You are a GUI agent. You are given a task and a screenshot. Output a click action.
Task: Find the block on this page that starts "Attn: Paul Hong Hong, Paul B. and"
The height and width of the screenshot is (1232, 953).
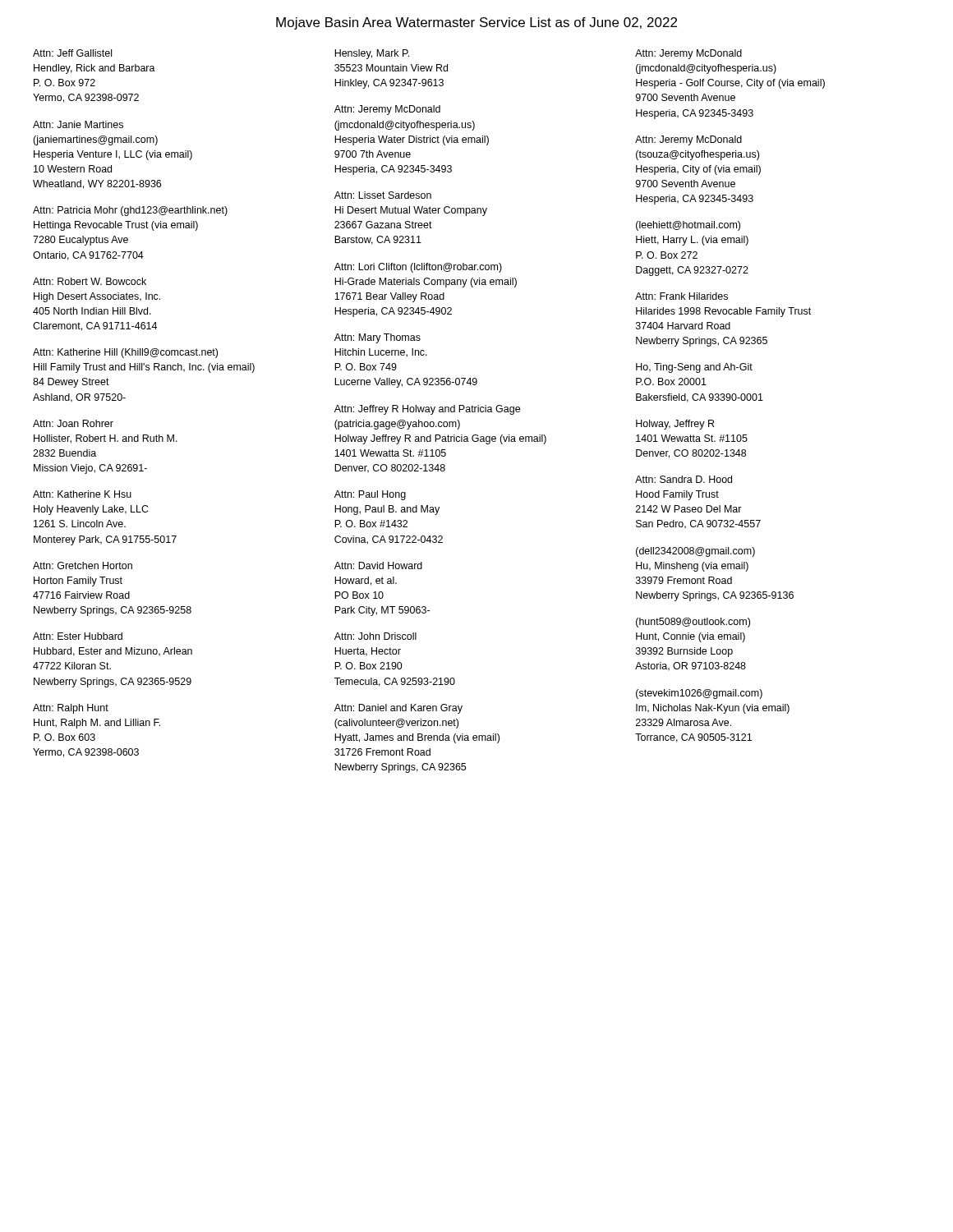pyautogui.click(x=389, y=517)
